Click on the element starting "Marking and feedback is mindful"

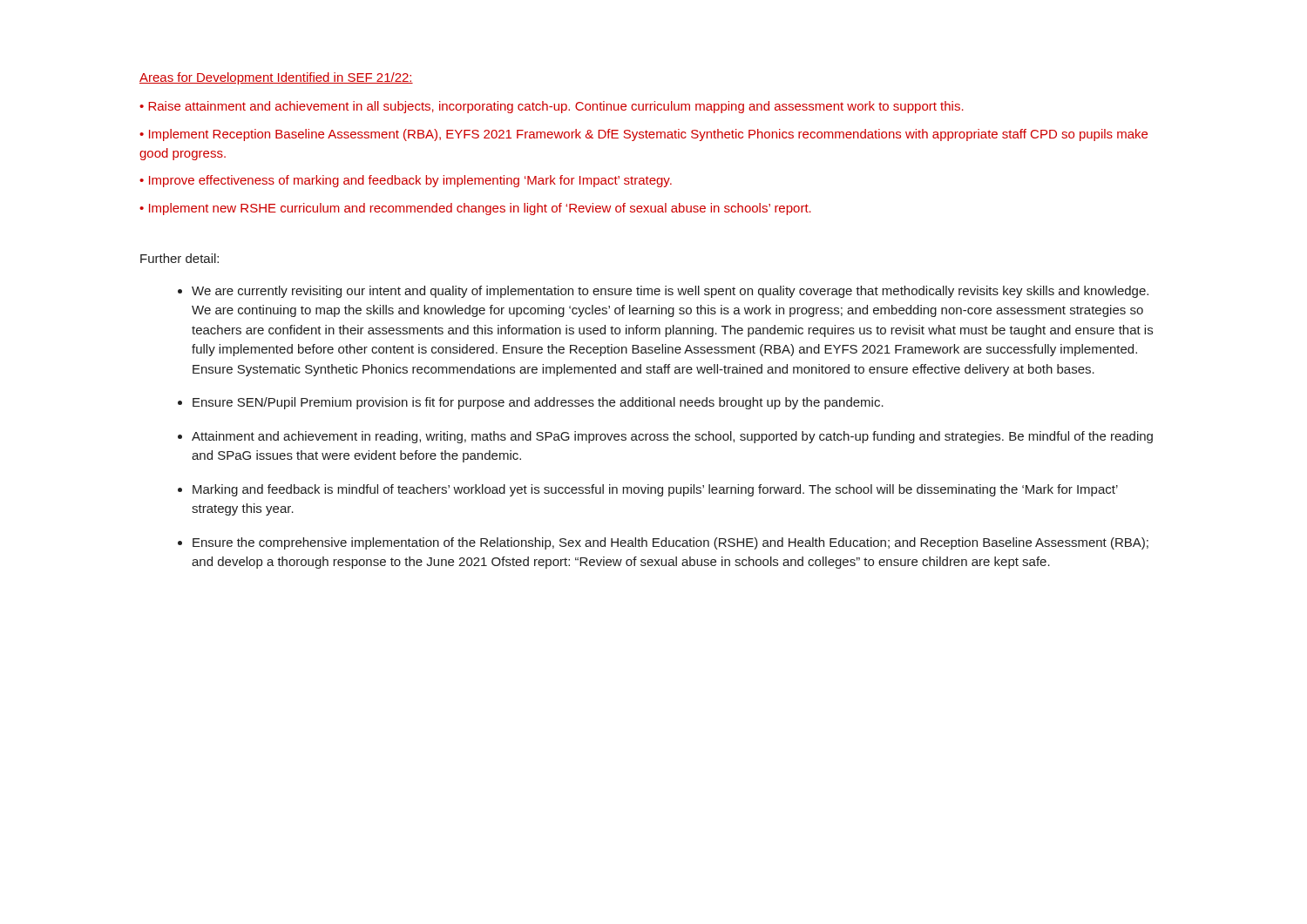pyautogui.click(x=655, y=499)
